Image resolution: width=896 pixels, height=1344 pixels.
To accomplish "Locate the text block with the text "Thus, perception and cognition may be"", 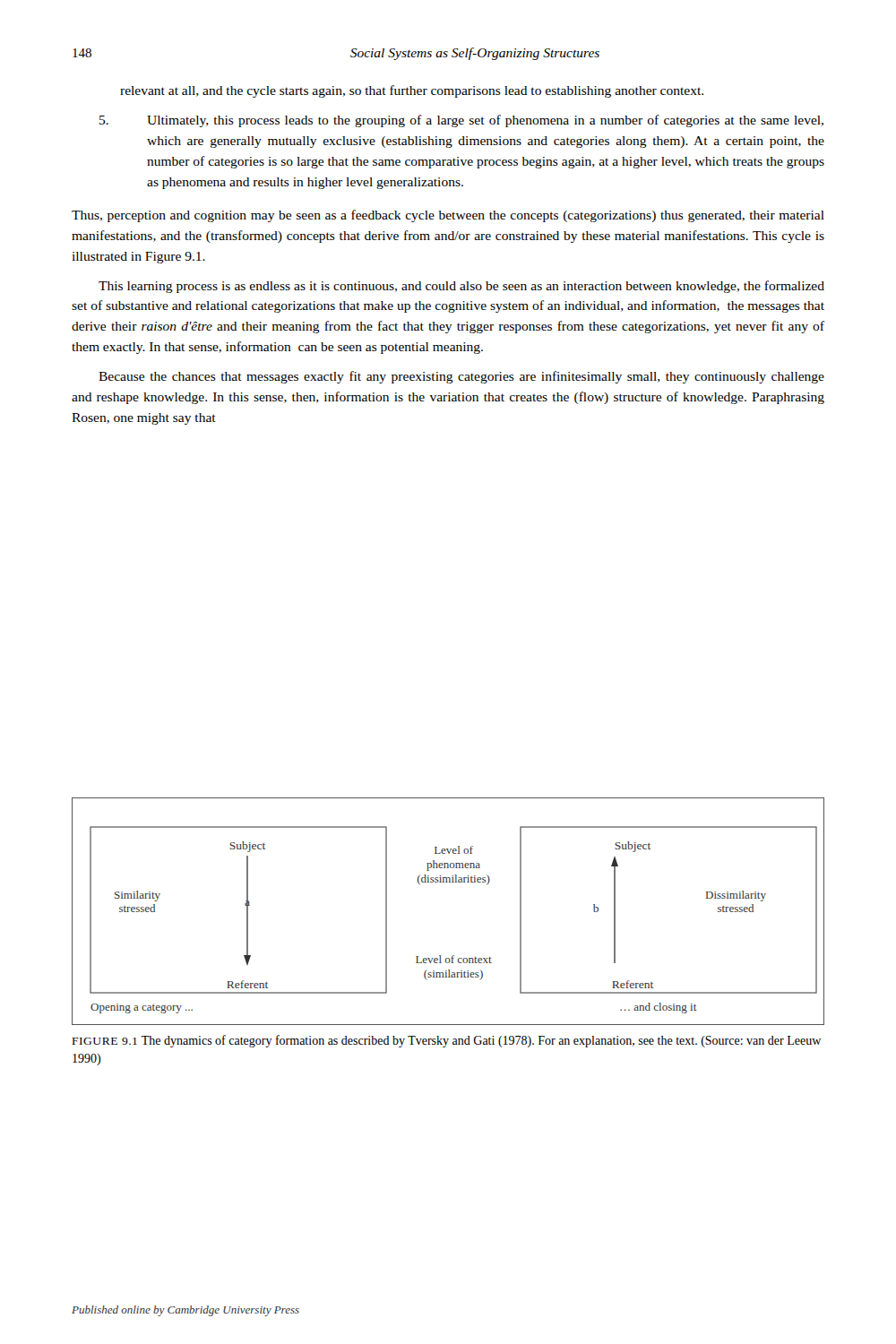I will click(448, 235).
